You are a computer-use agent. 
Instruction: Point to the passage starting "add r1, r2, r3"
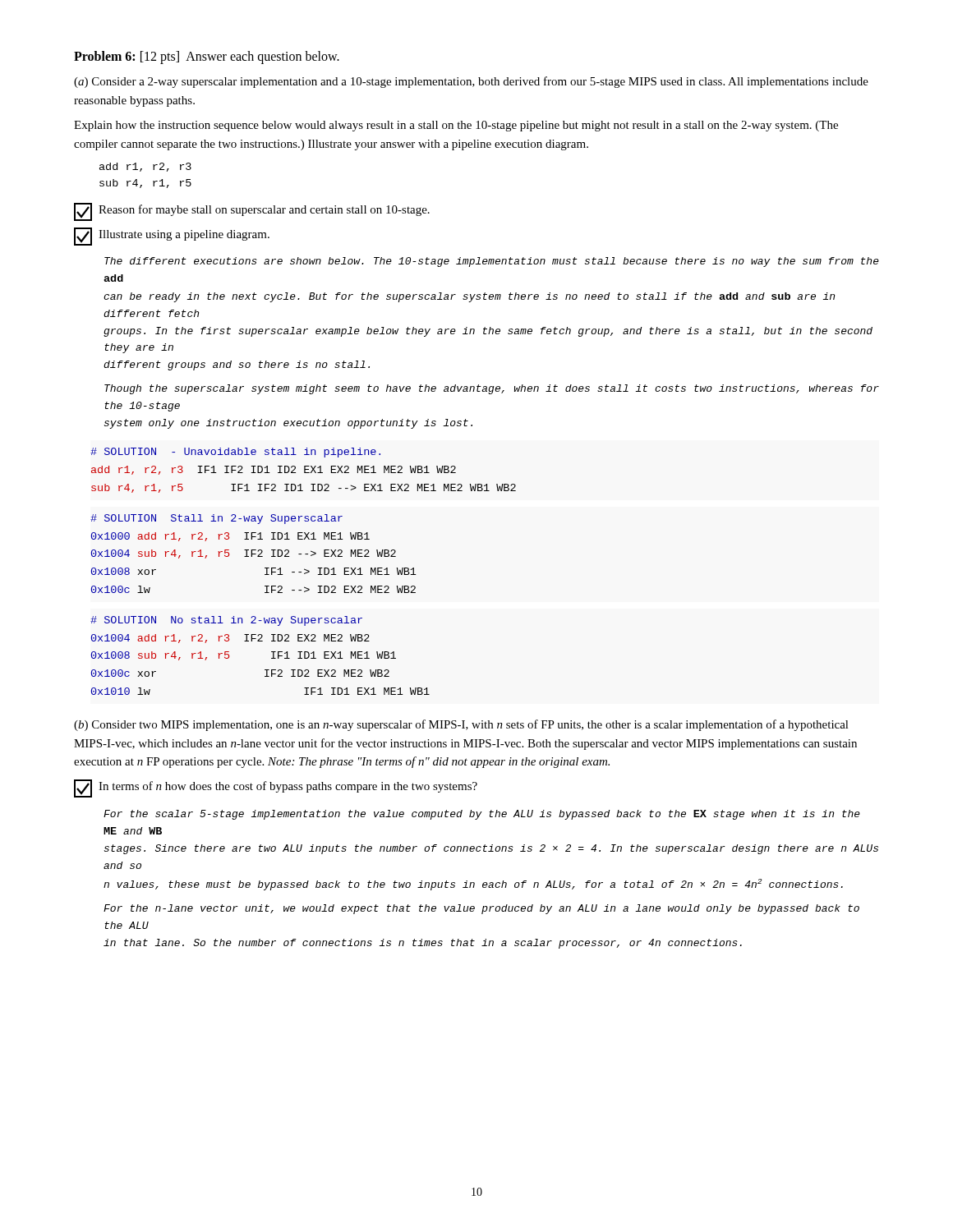145,175
